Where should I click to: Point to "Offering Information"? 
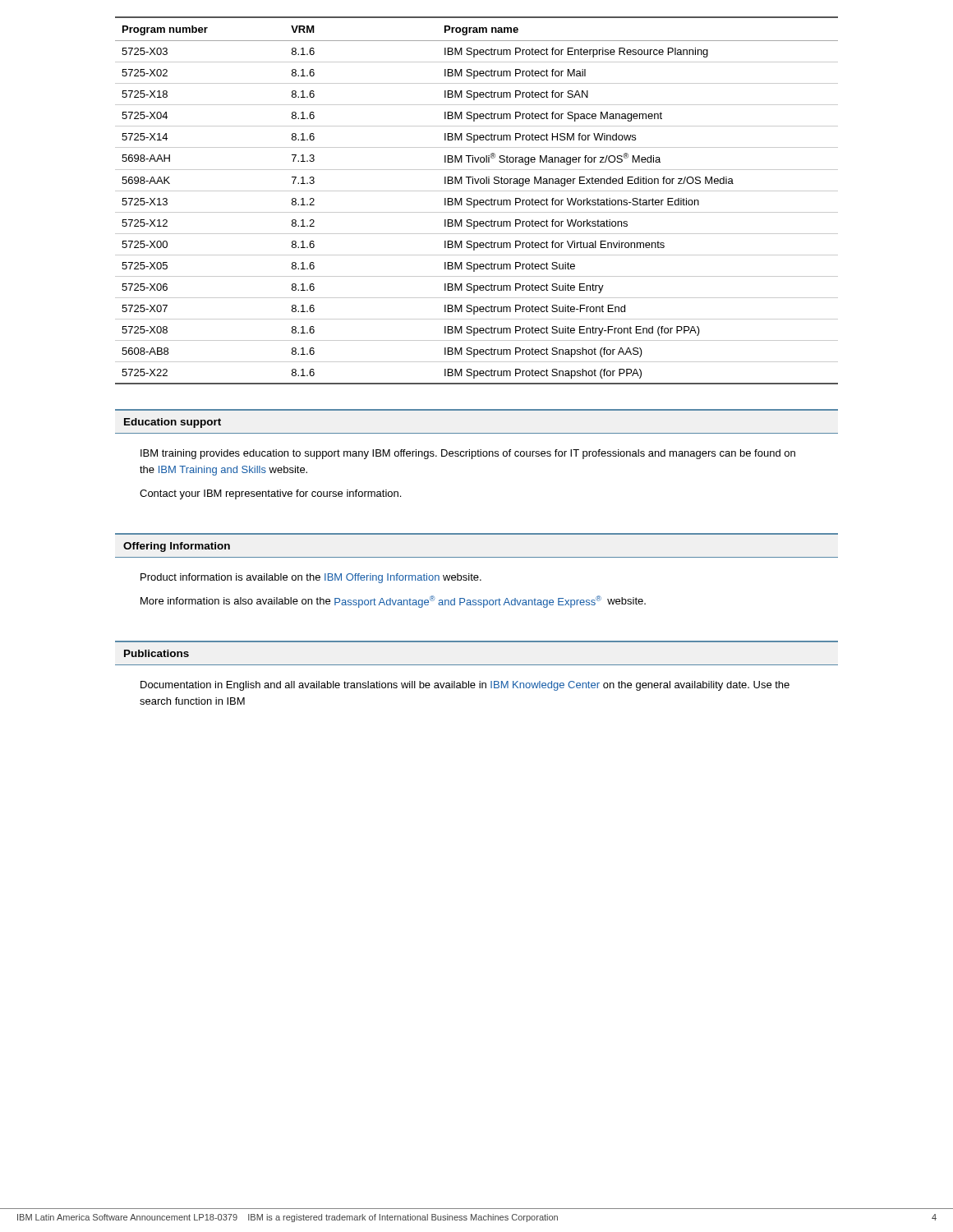[177, 546]
